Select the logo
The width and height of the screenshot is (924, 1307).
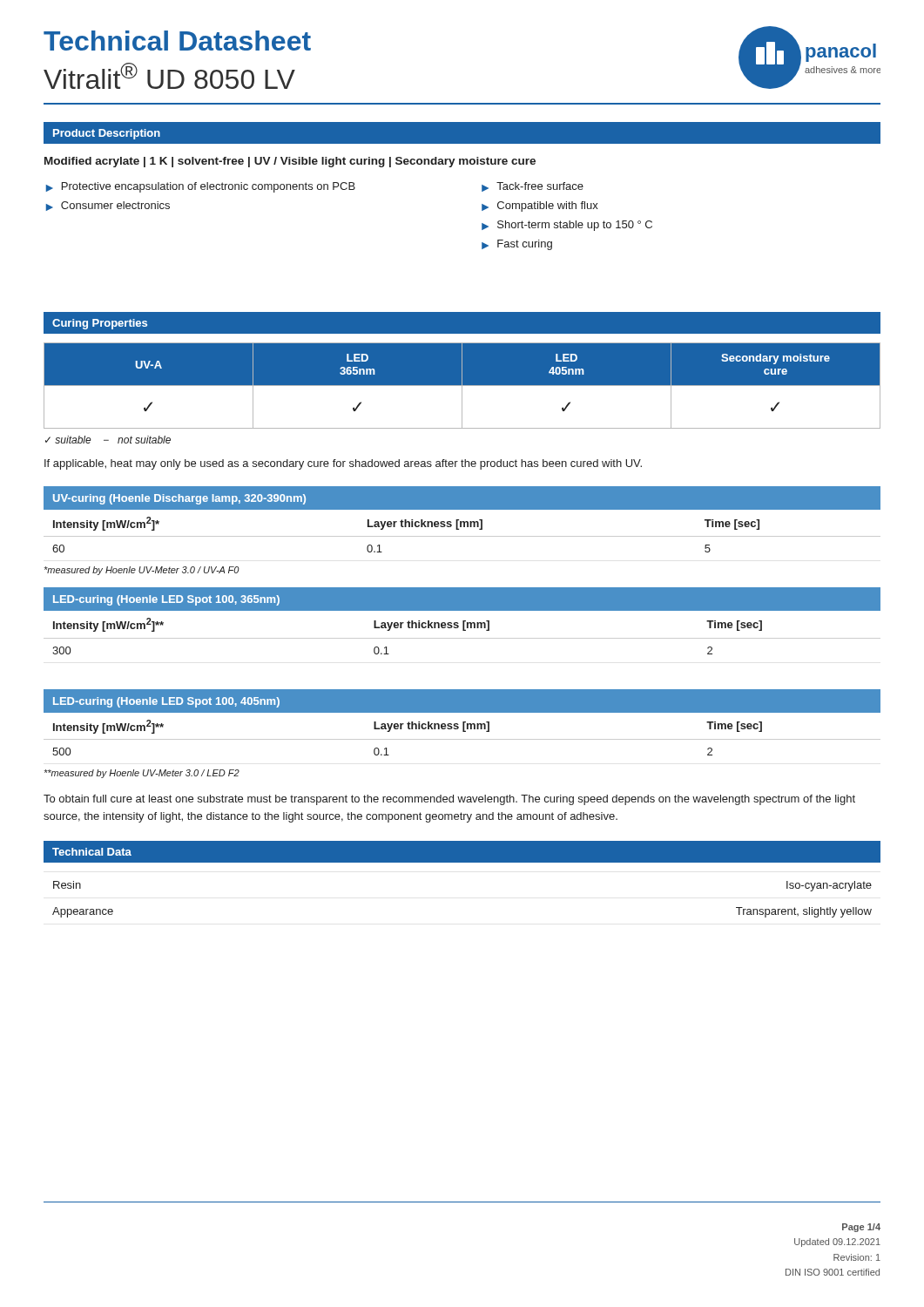coord(809,61)
